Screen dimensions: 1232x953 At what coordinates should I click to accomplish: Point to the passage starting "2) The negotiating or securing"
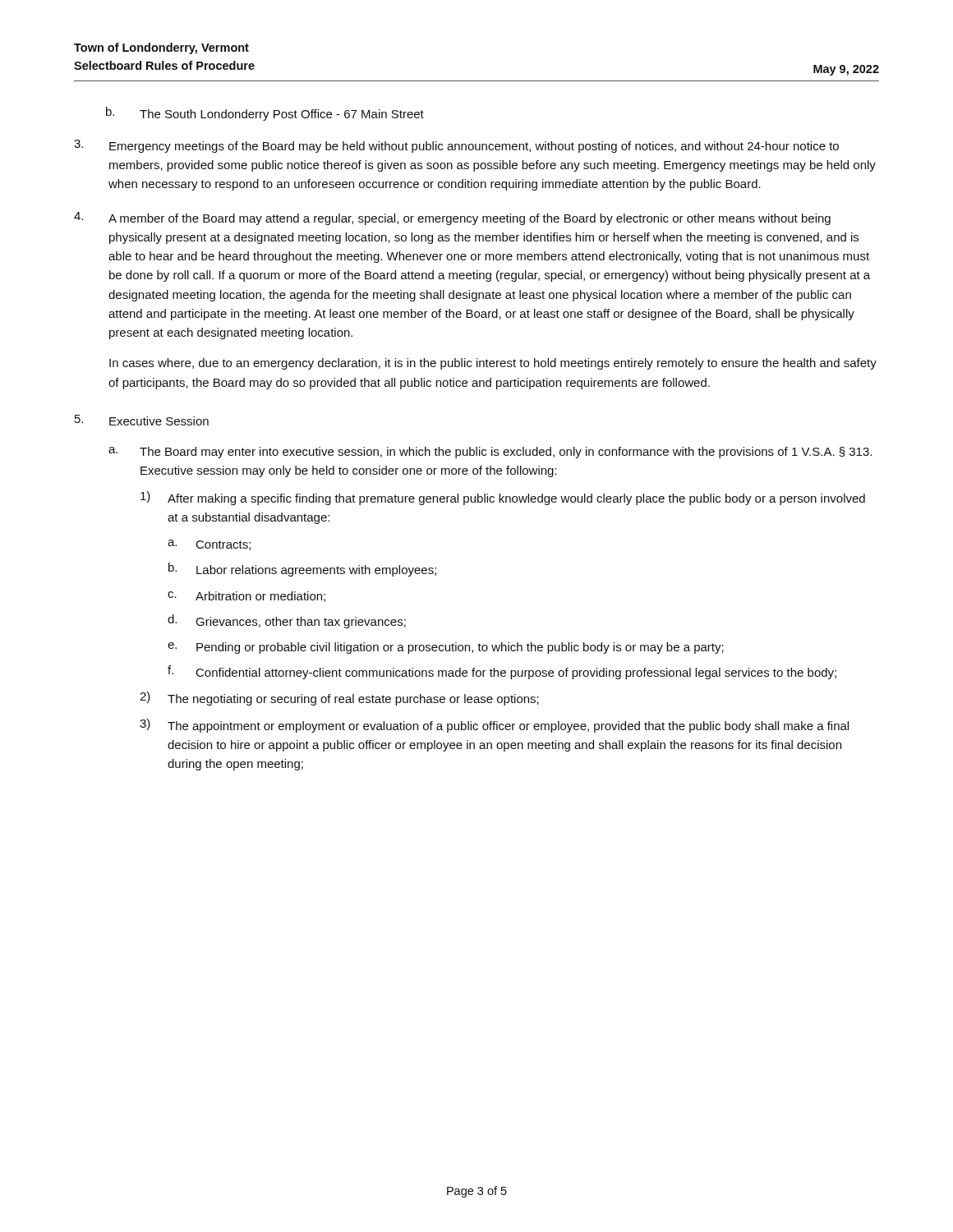340,698
